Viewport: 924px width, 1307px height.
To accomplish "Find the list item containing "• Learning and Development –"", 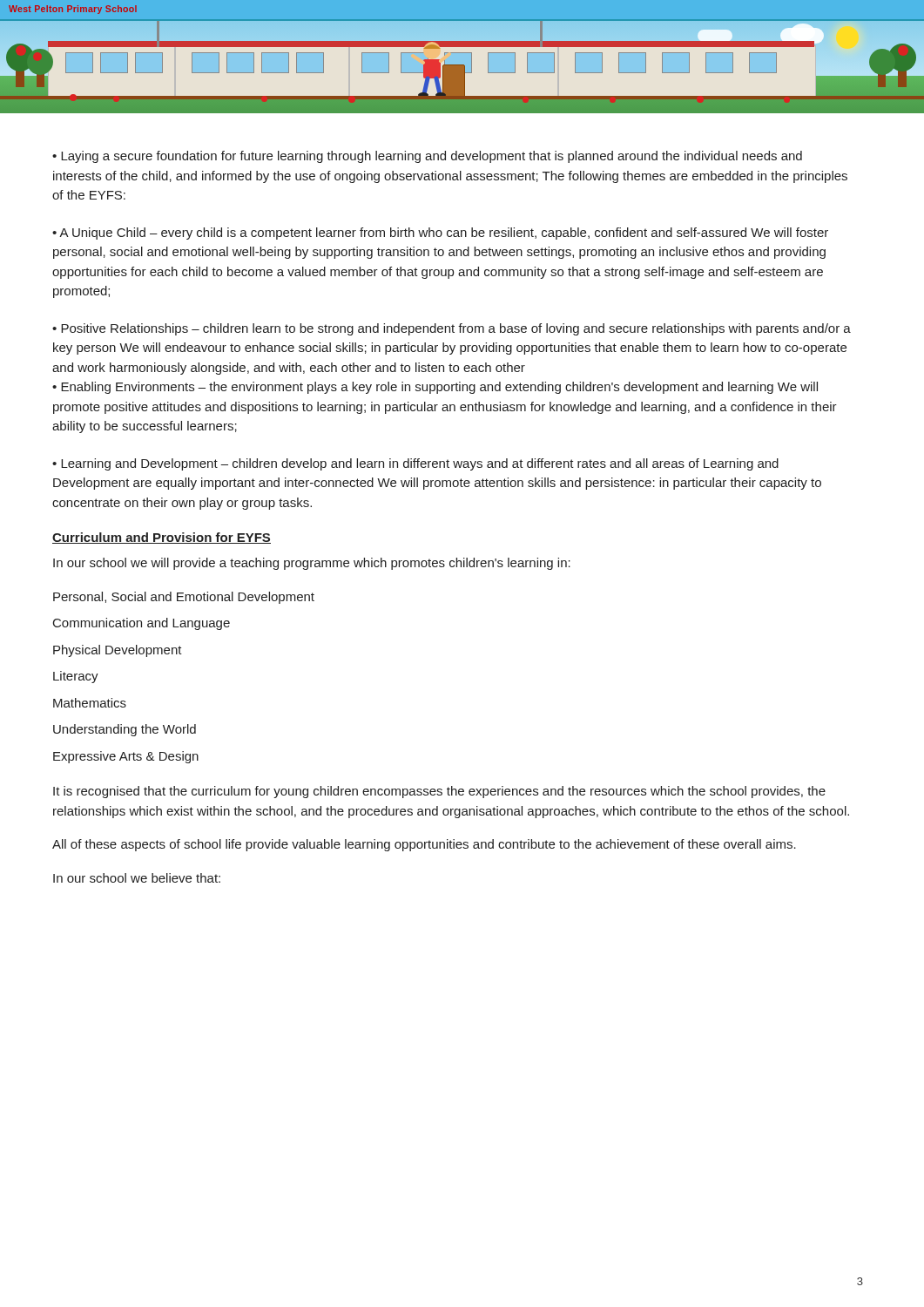I will (437, 482).
